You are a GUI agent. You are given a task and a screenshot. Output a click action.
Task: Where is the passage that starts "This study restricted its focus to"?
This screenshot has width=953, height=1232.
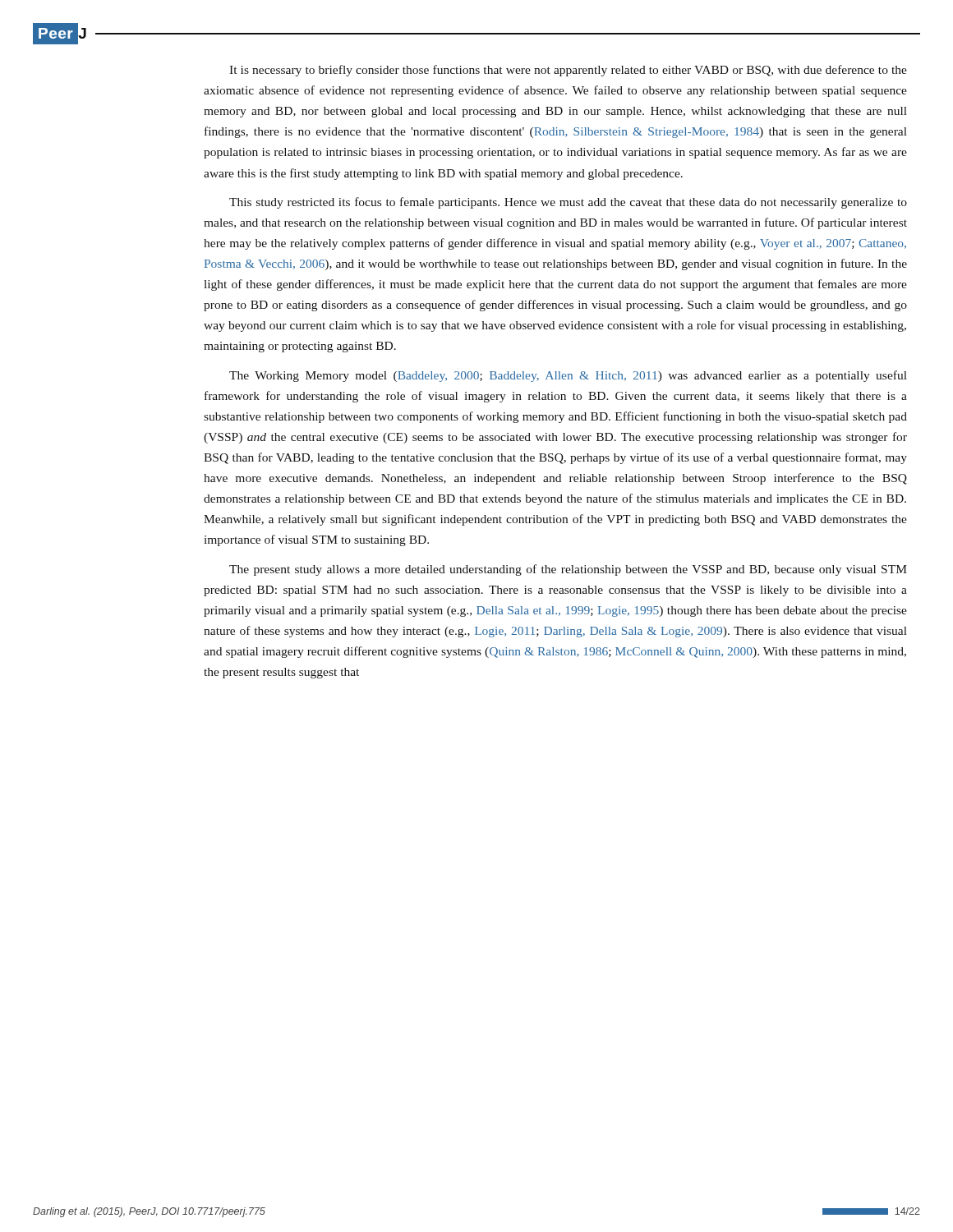tap(555, 274)
